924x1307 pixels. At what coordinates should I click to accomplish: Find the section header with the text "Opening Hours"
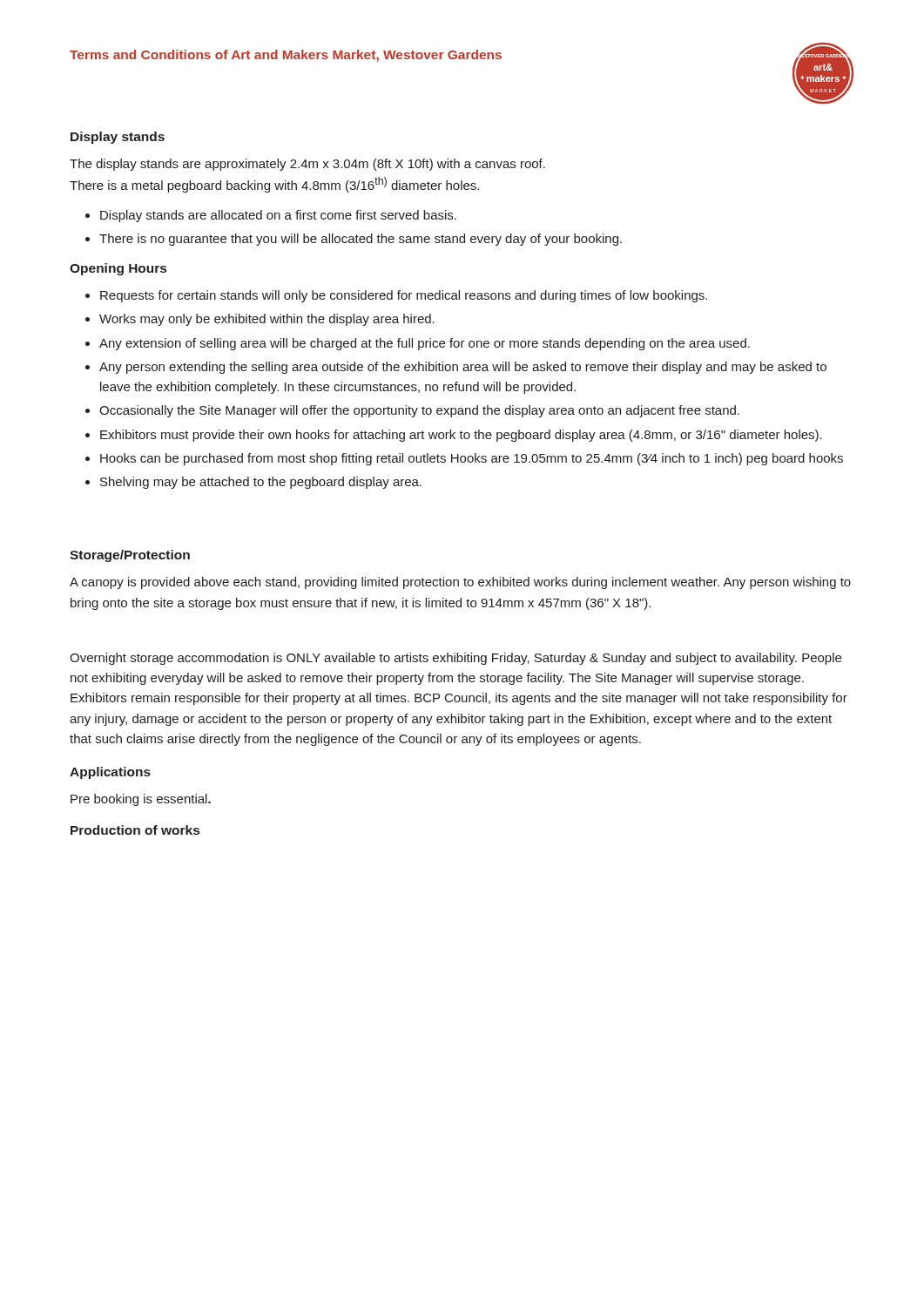118,268
